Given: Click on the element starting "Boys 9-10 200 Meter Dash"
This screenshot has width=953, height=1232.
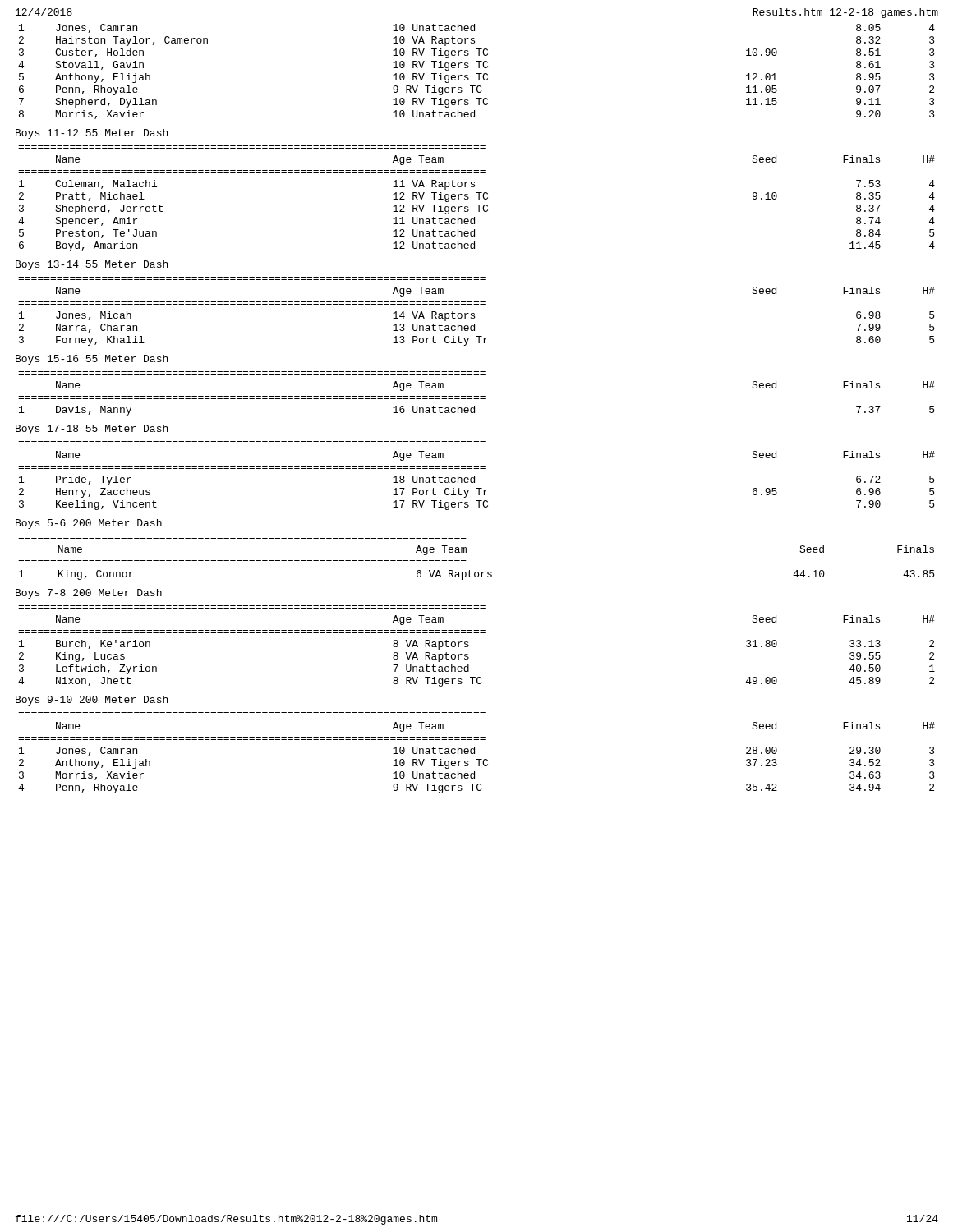Looking at the screenshot, I should pos(92,700).
